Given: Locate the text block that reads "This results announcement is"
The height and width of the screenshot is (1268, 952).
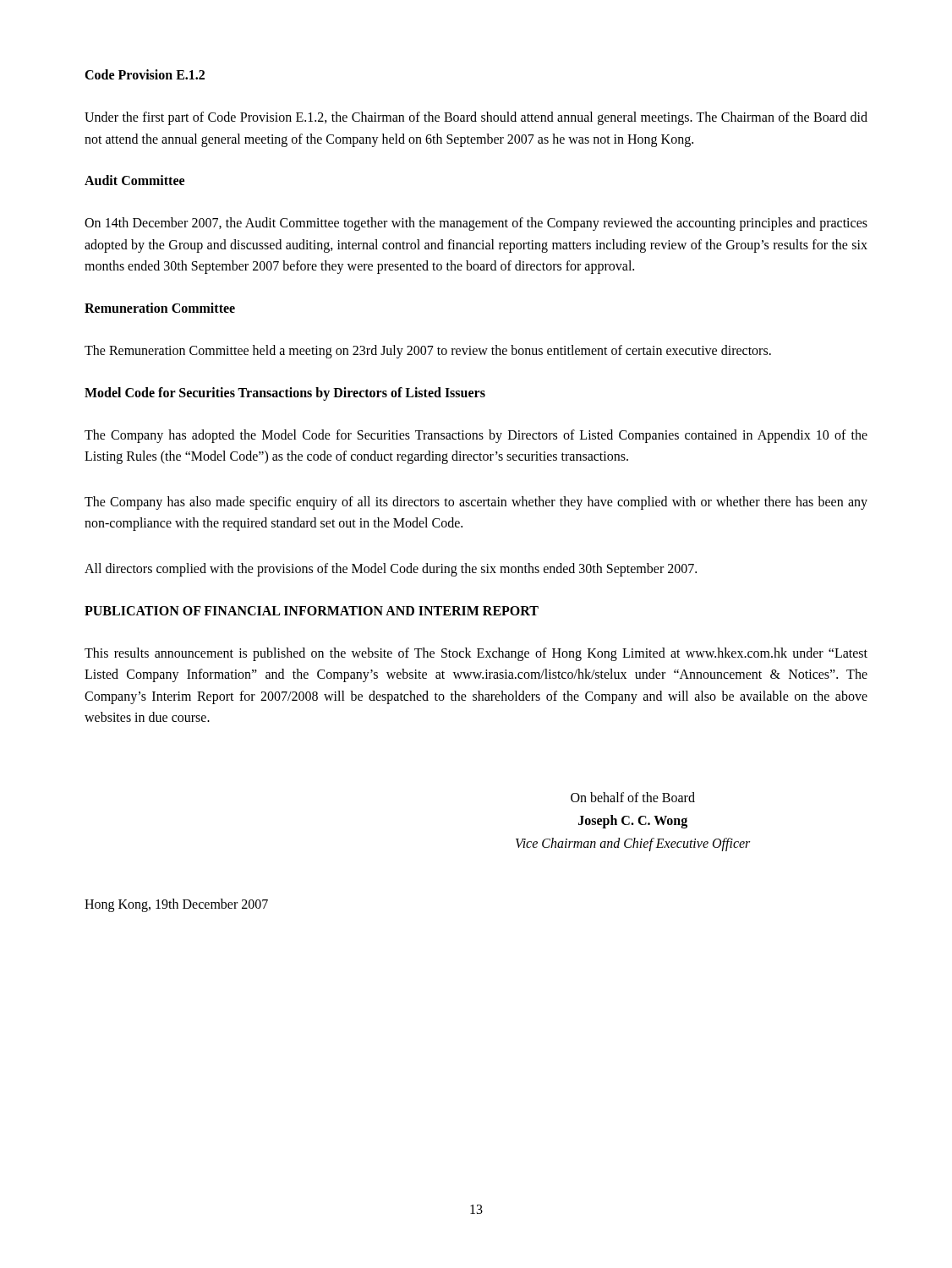Looking at the screenshot, I should 476,685.
